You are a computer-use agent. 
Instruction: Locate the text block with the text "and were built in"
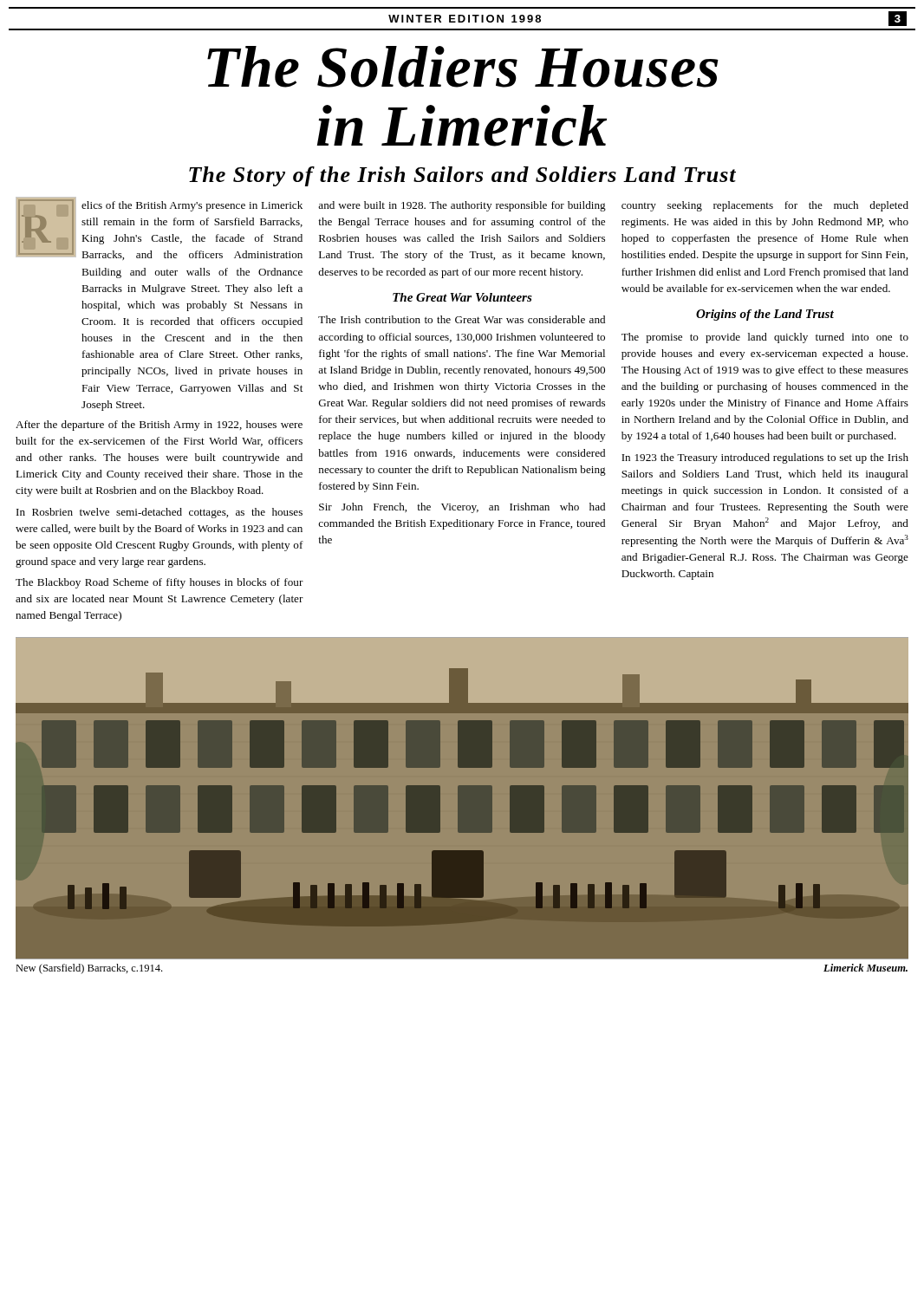tap(462, 238)
